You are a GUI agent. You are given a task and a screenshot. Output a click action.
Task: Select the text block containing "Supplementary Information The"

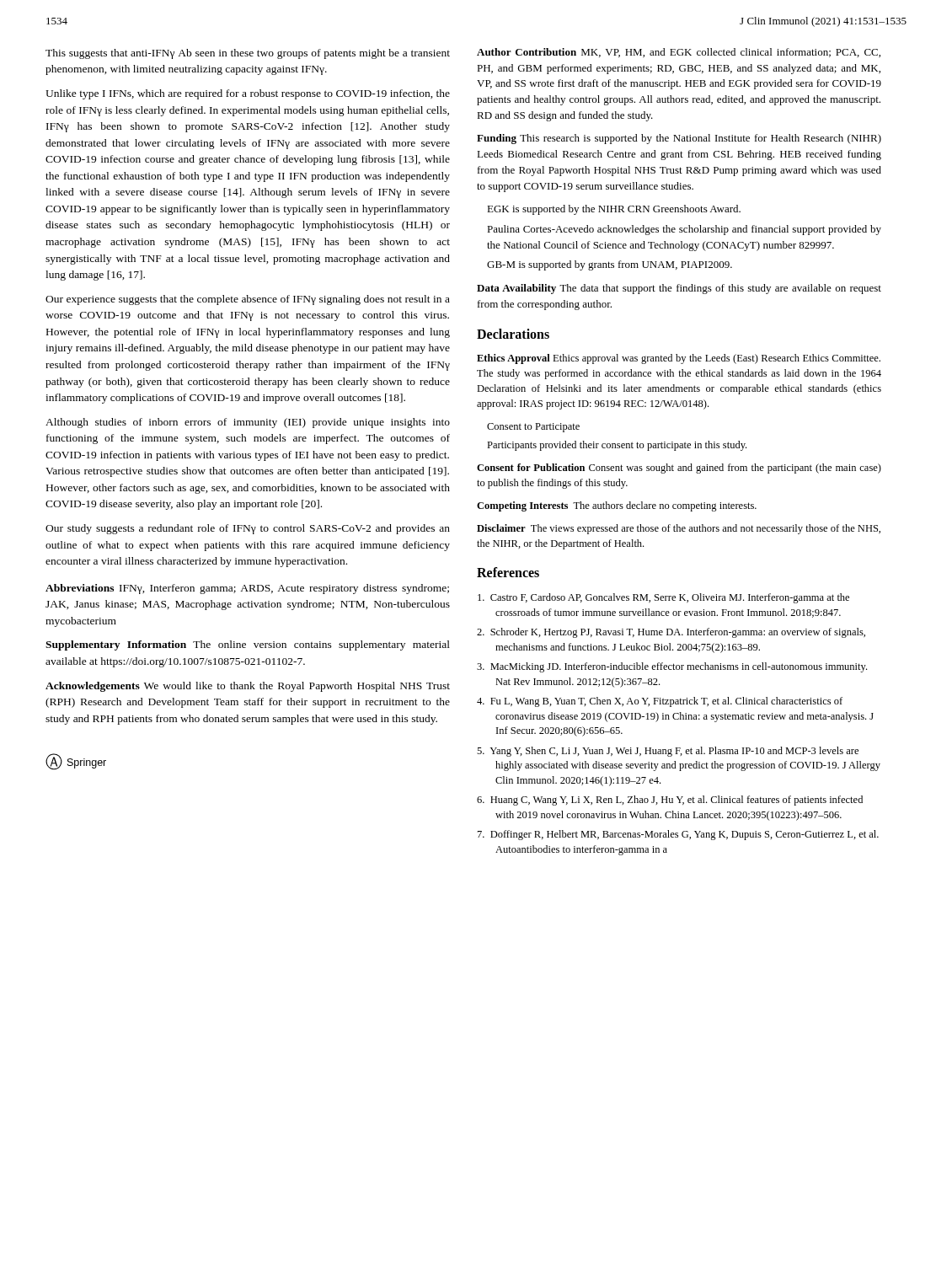pos(248,653)
